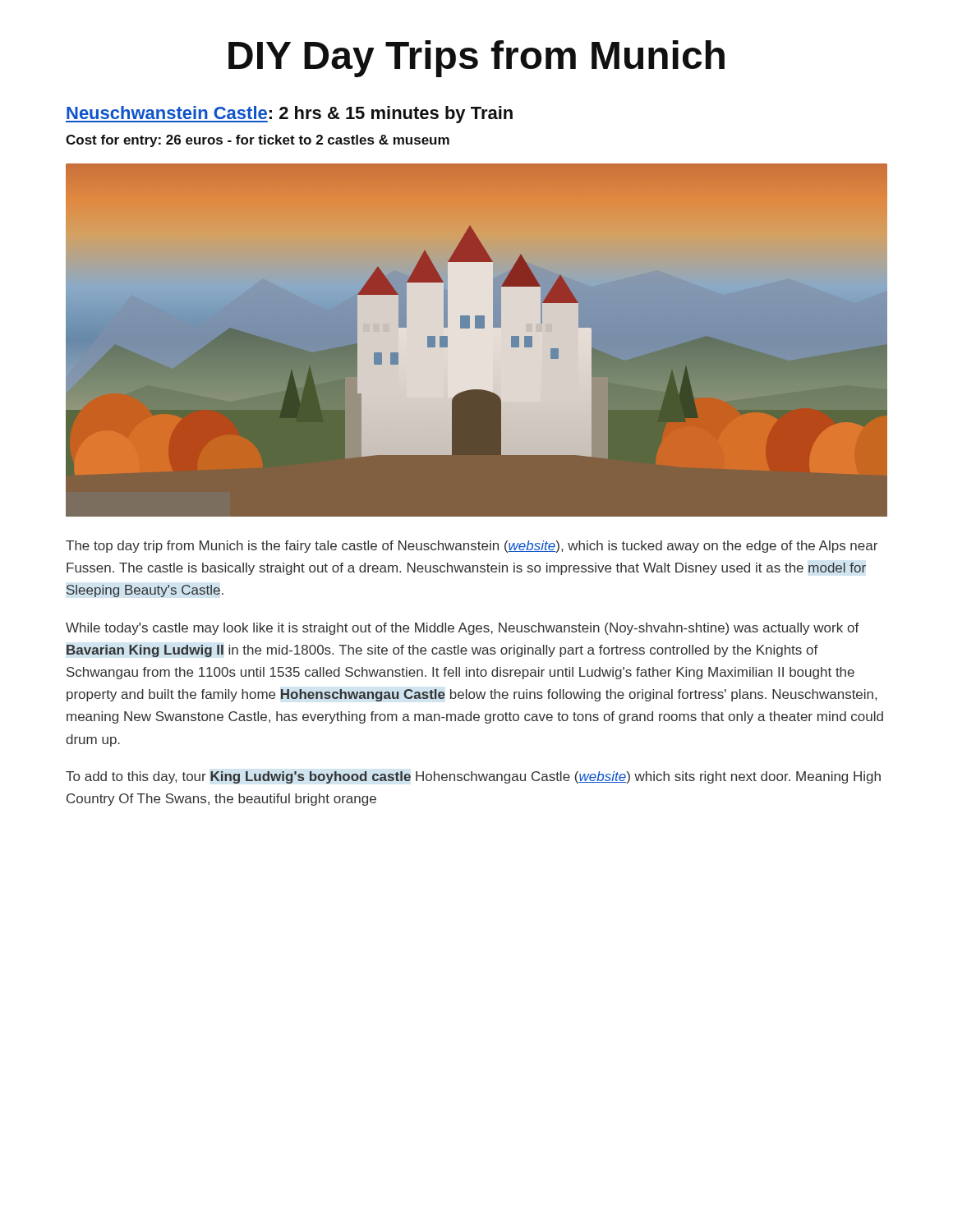Find the text block that reads "The top day"
953x1232 pixels.
(x=476, y=568)
